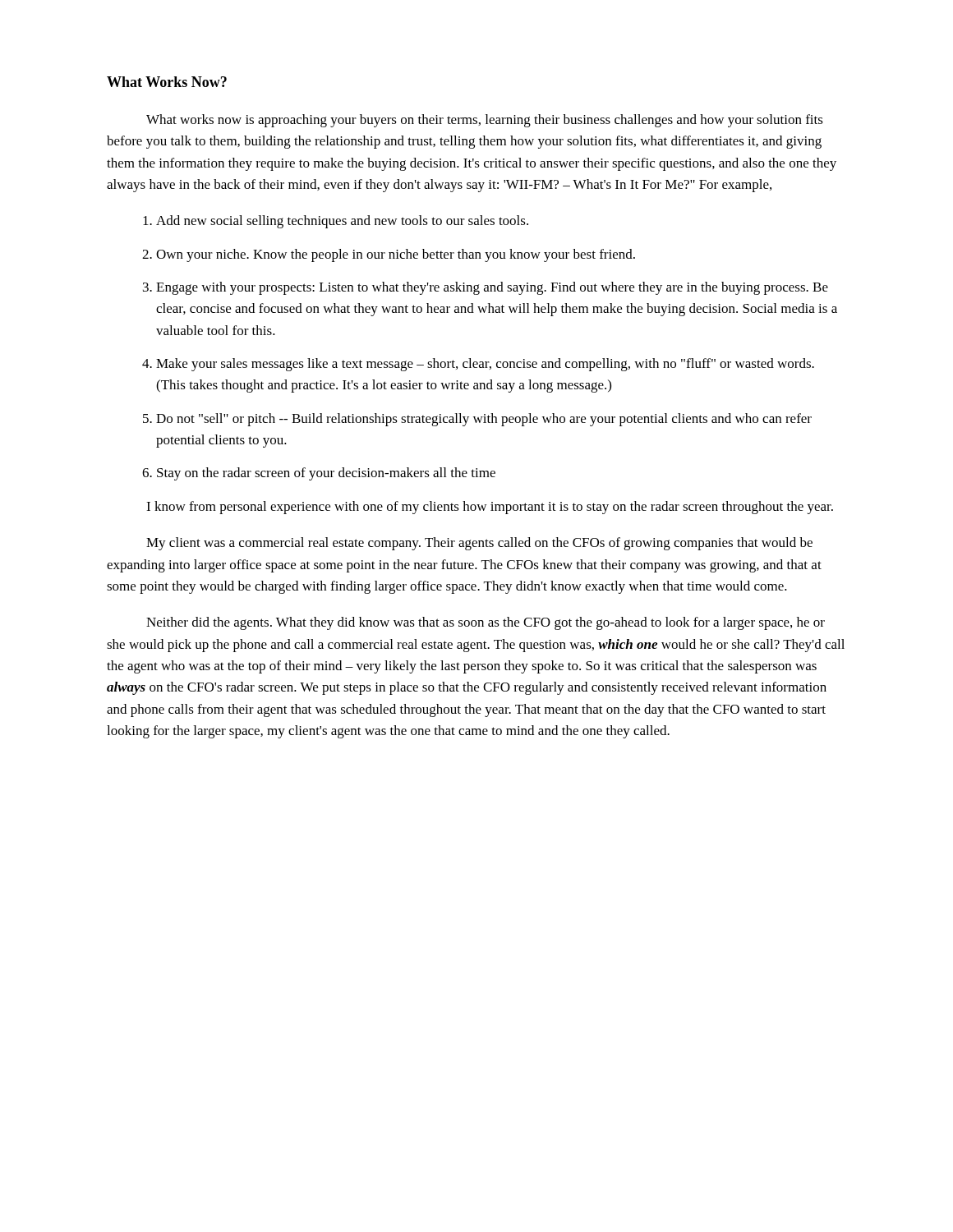The height and width of the screenshot is (1232, 953).
Task: Click on the block starting "Engage with your prospects: Listen"
Action: [x=497, y=309]
